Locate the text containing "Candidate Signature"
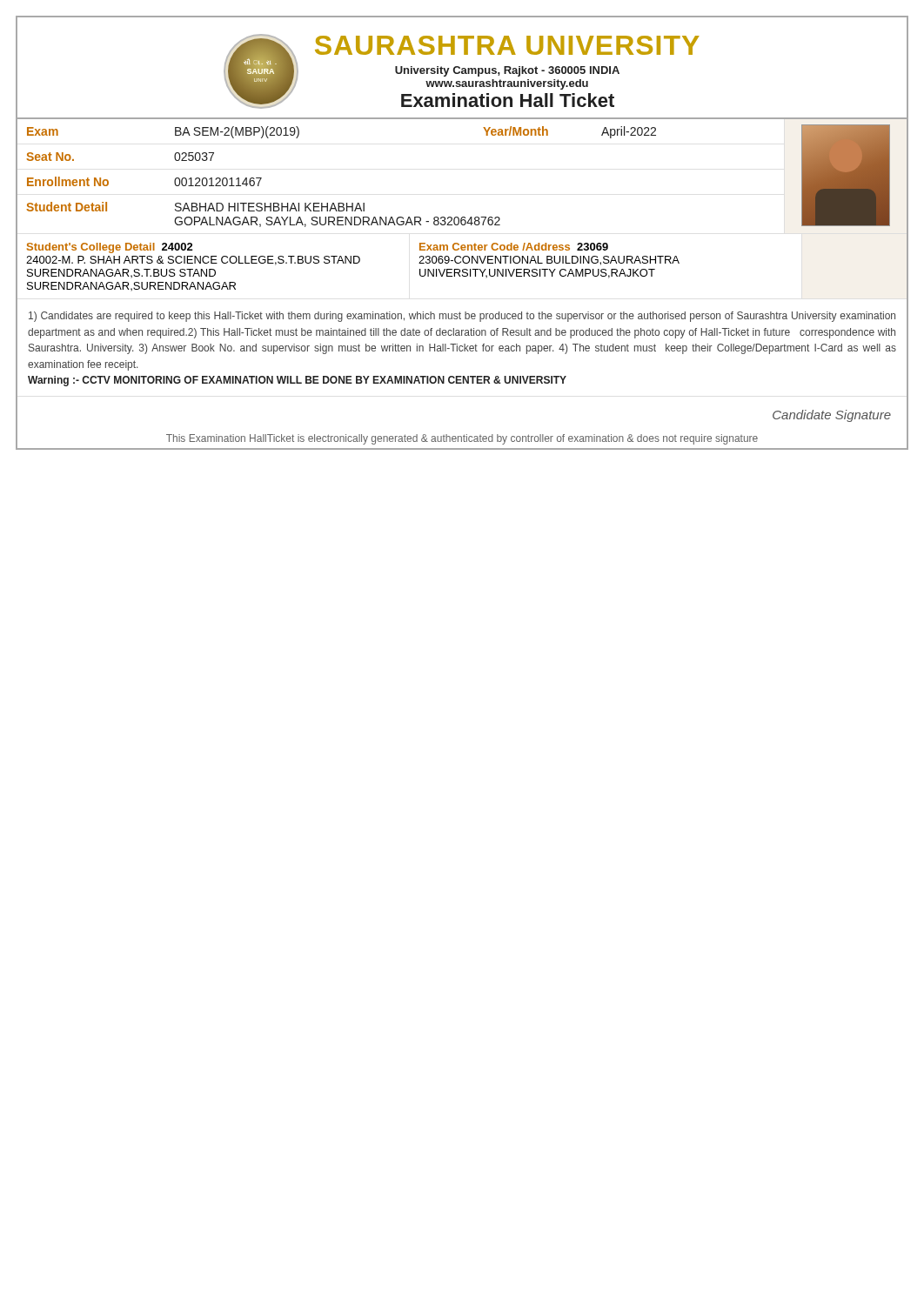Screen dimensions: 1305x924 pyautogui.click(x=831, y=415)
